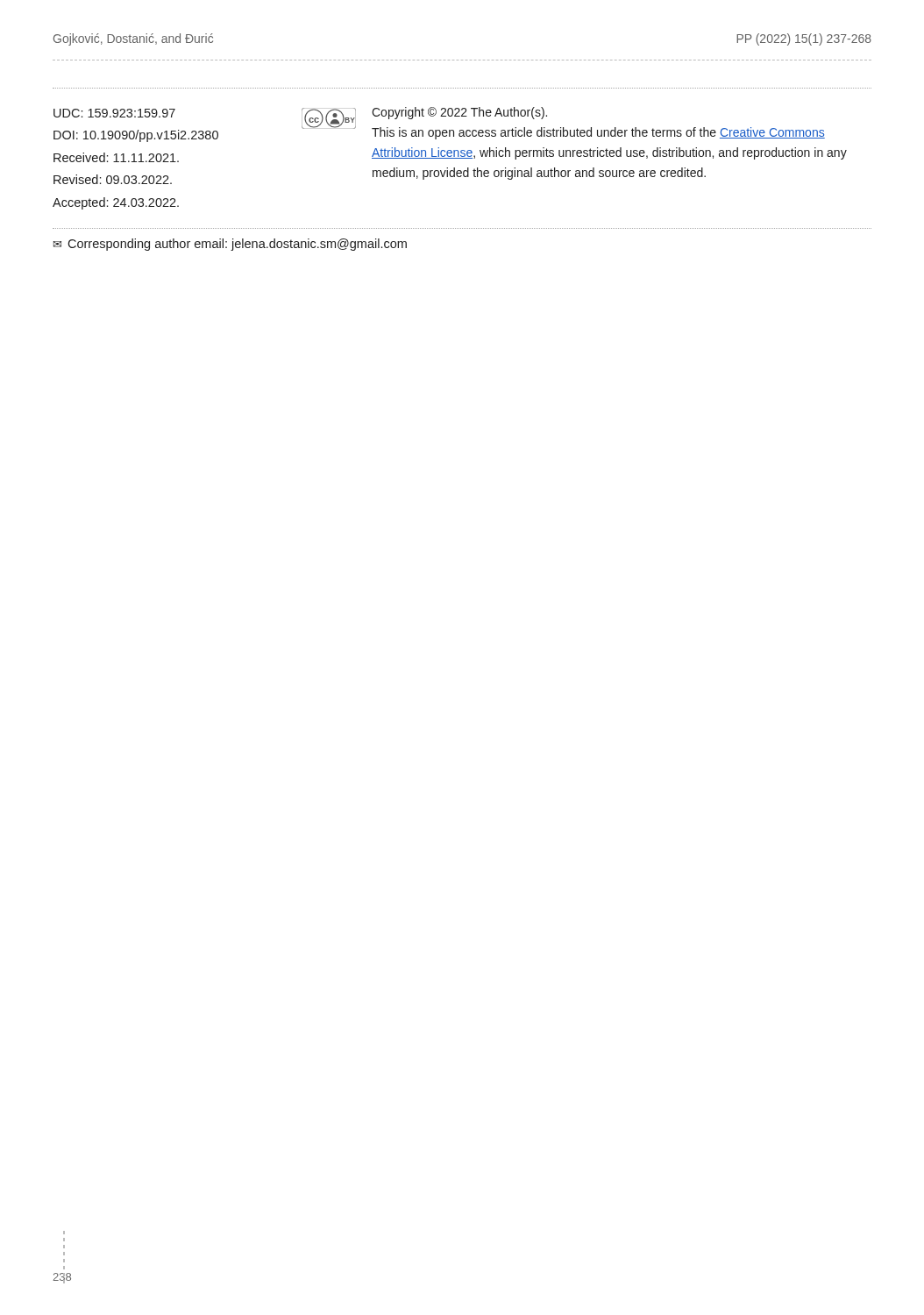Find the region starting "UDC: 159.923:159.97 DOI: 10.19090/pp.v15i2.2380 Received: 11.11.2021."
This screenshot has width=924, height=1315.
point(462,158)
